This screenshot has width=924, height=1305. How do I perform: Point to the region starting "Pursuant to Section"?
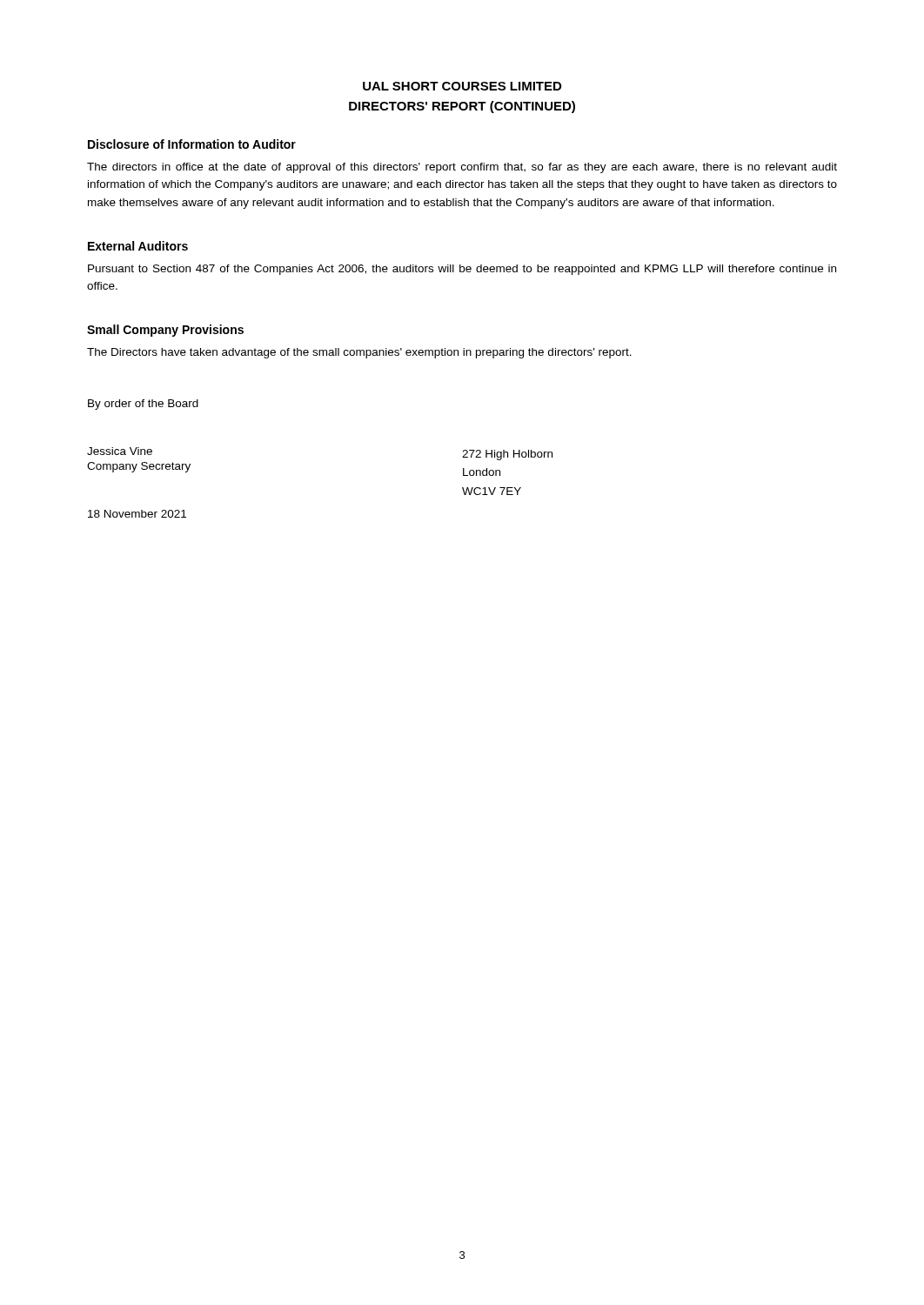462,277
